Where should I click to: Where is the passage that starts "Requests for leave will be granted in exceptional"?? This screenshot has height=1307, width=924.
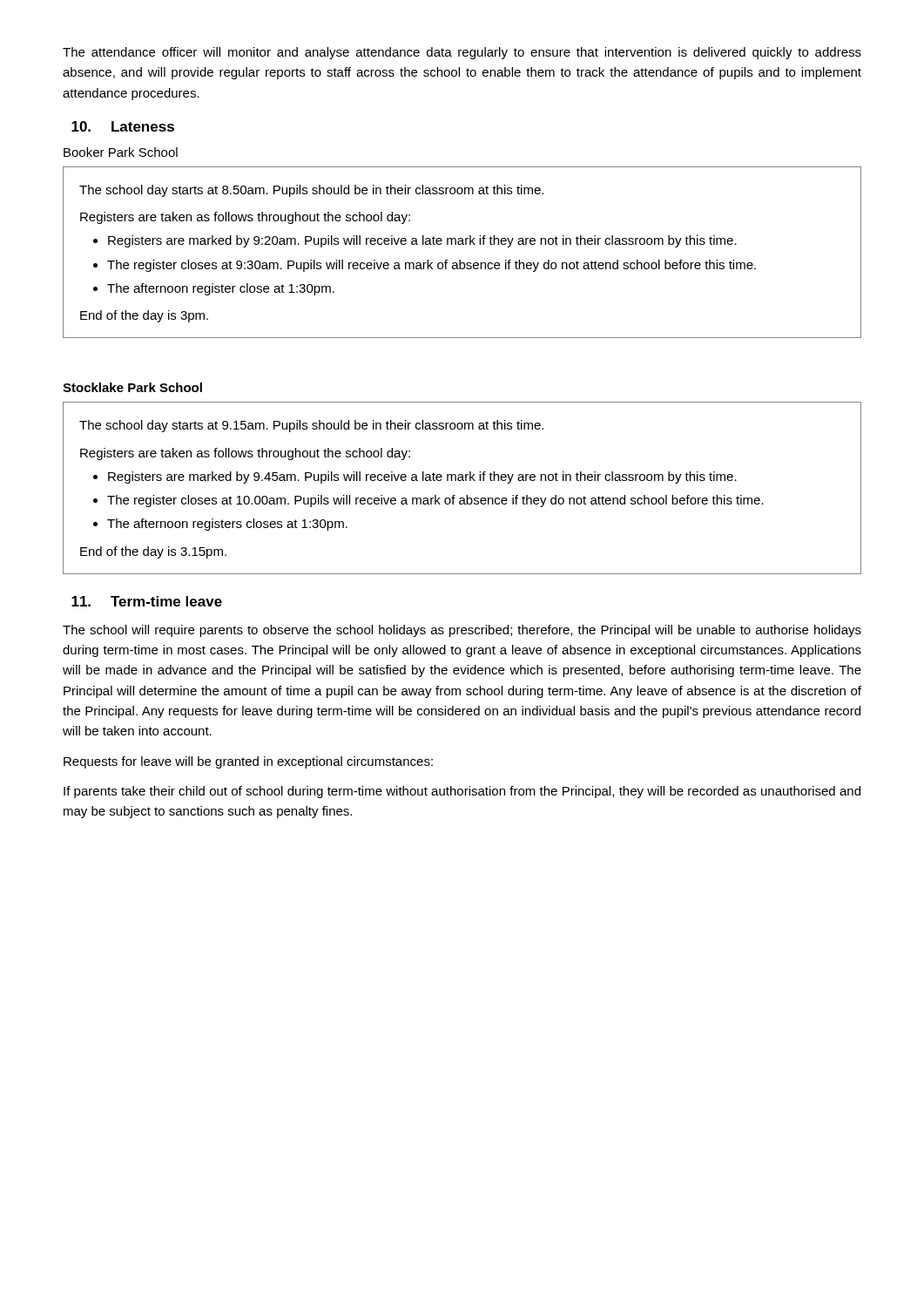coord(248,761)
